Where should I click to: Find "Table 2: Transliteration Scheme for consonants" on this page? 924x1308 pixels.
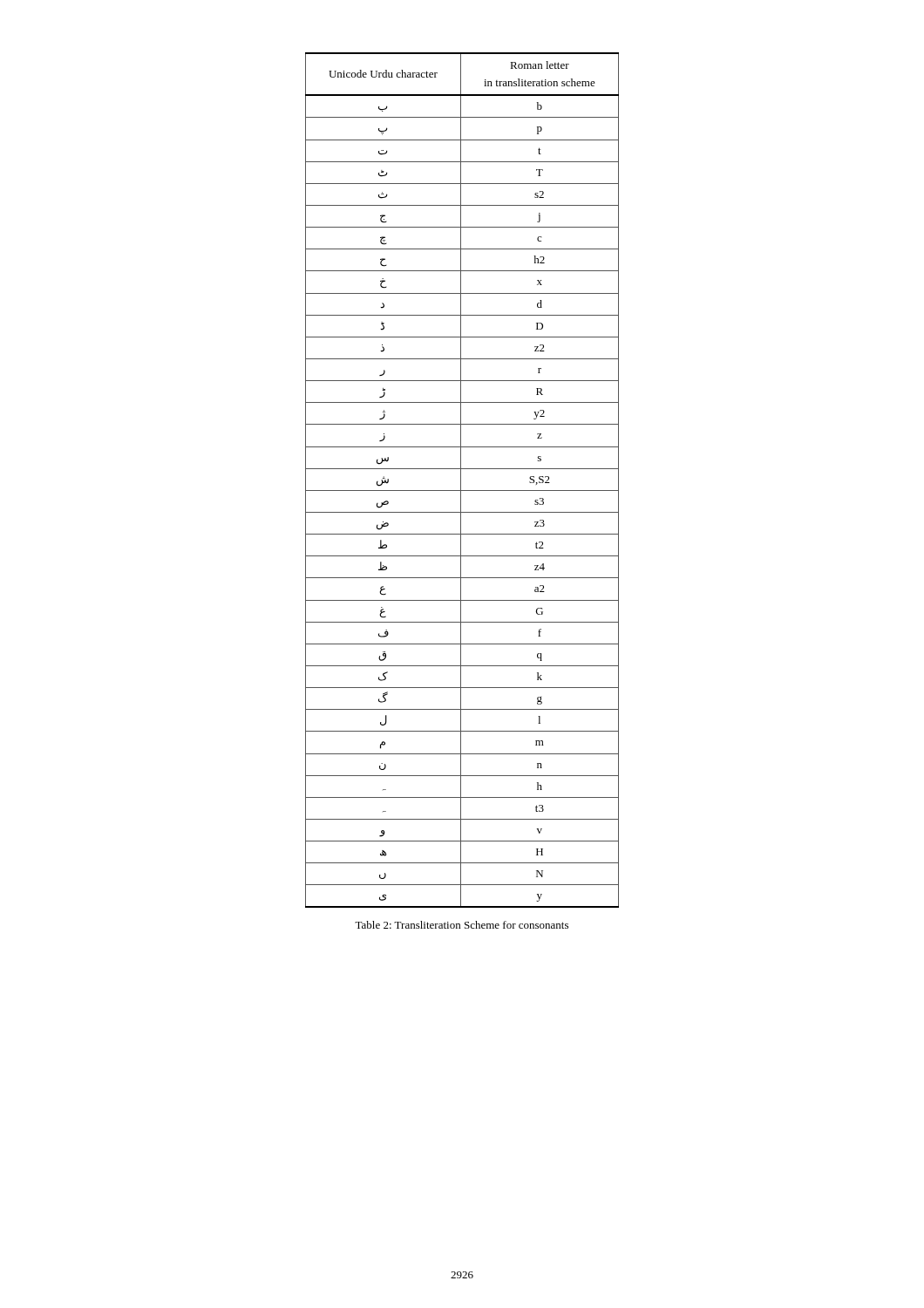462,925
